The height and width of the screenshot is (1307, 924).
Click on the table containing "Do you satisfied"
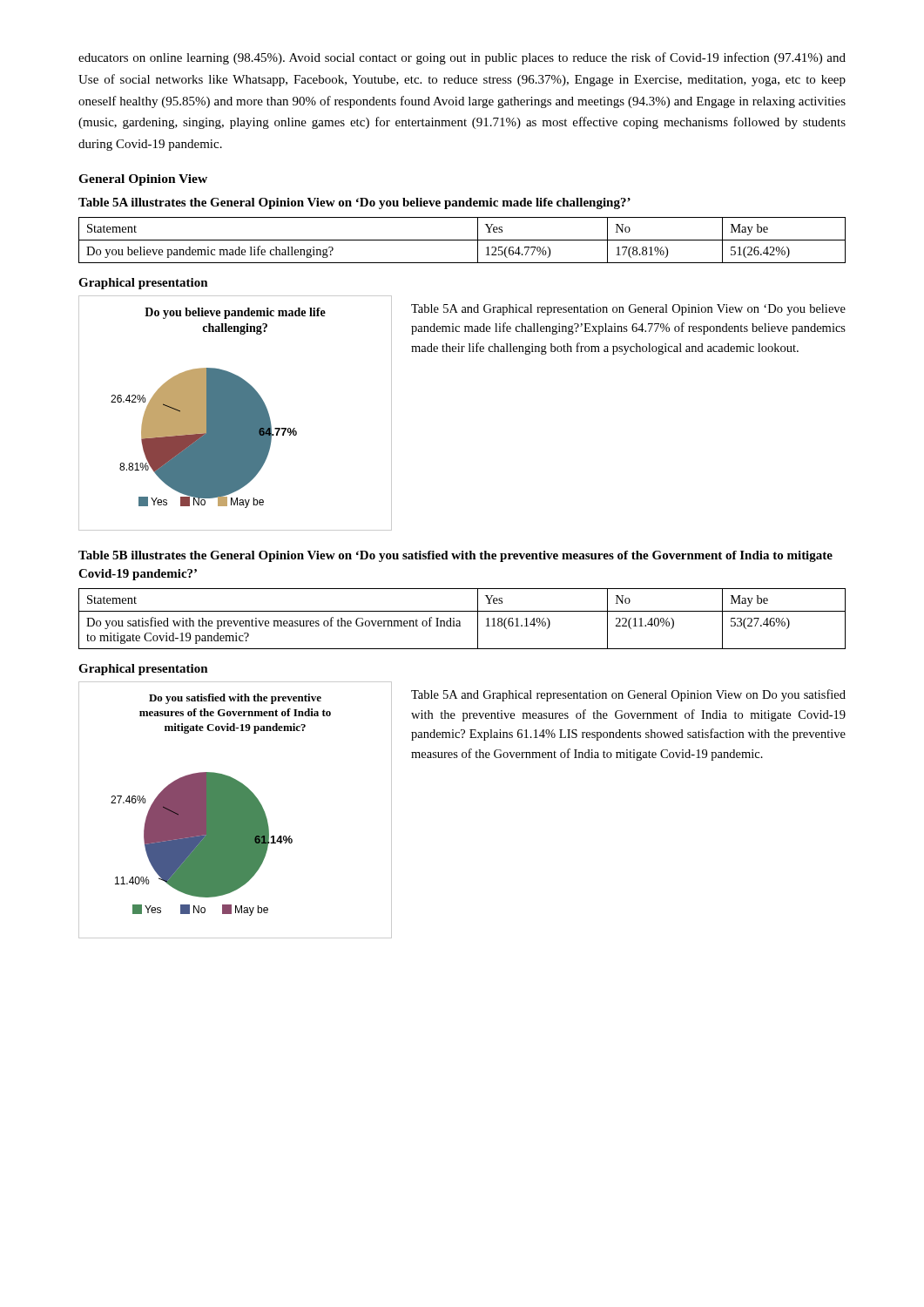462,619
